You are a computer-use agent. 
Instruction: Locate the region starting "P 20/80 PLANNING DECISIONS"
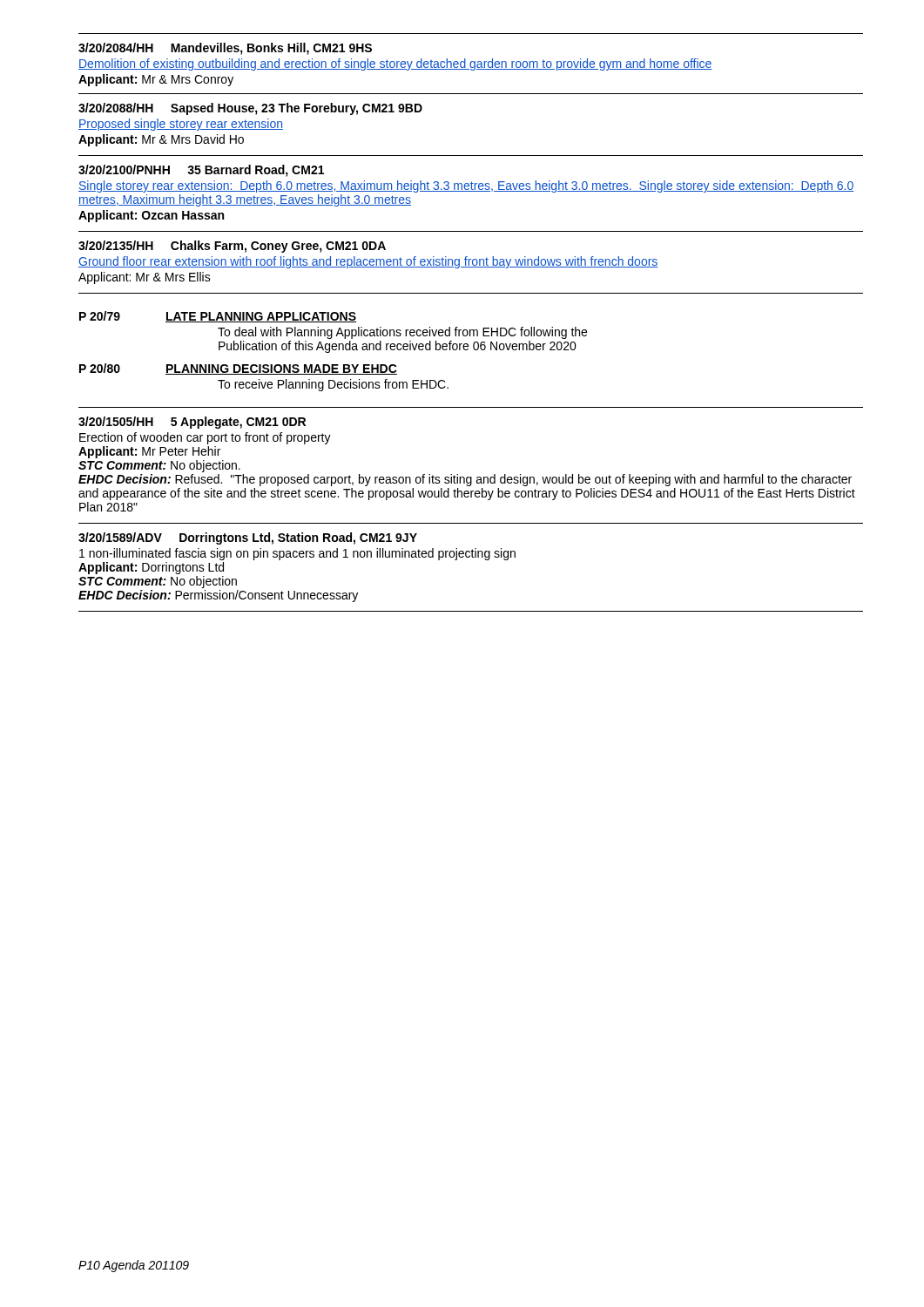click(x=238, y=369)
